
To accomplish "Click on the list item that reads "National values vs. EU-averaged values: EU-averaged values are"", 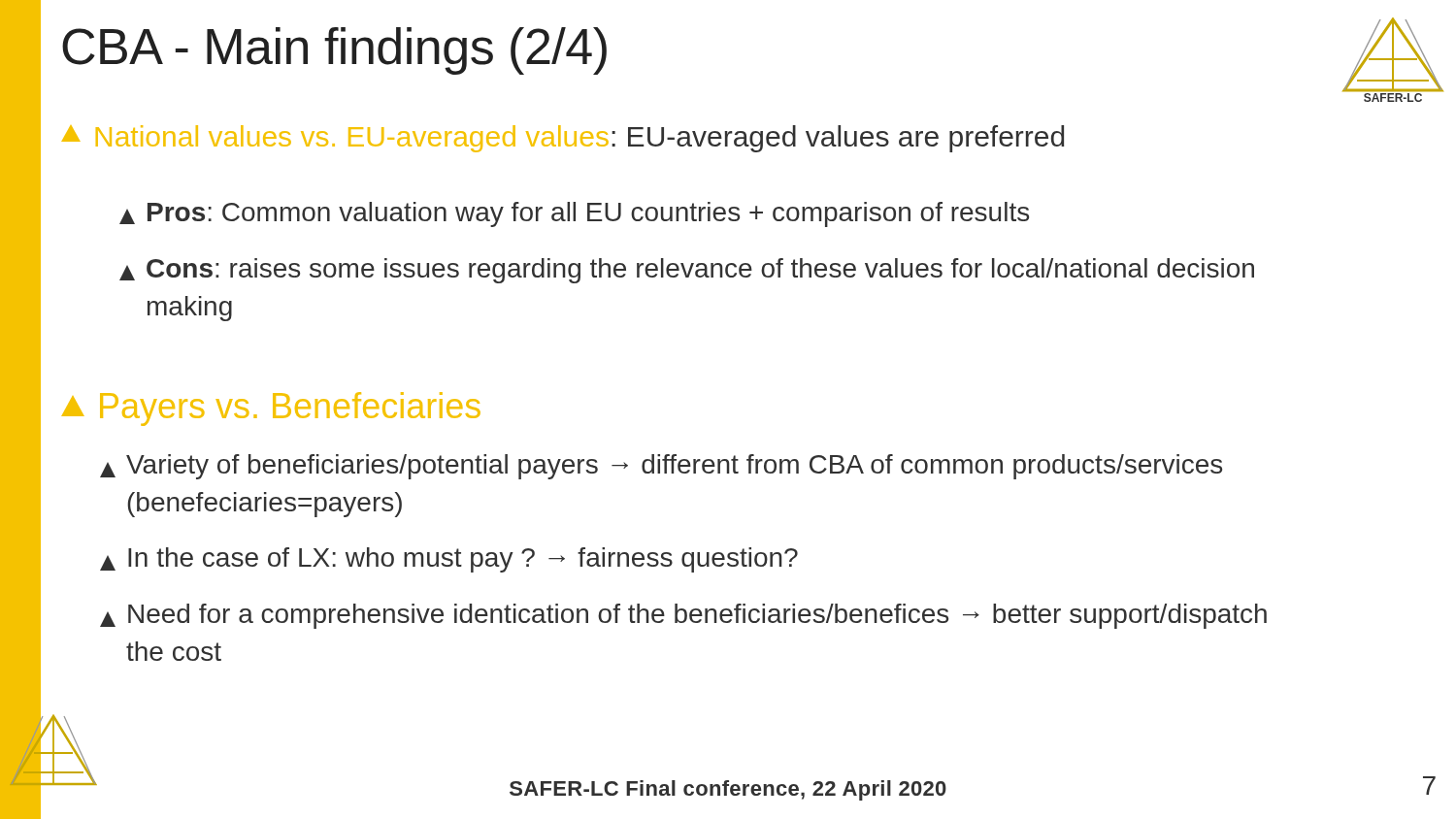I will (x=563, y=137).
